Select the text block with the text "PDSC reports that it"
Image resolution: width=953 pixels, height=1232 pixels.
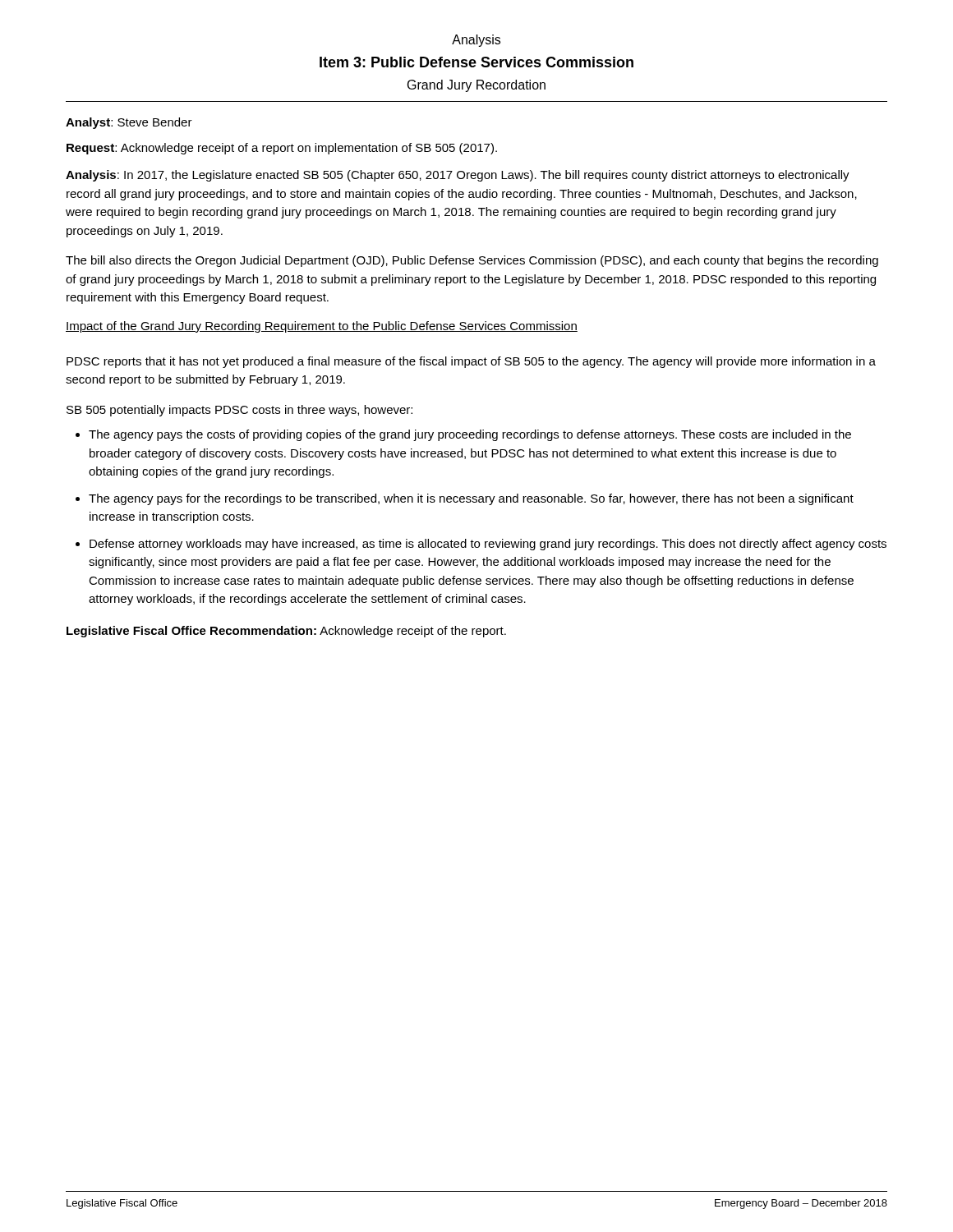click(x=471, y=370)
